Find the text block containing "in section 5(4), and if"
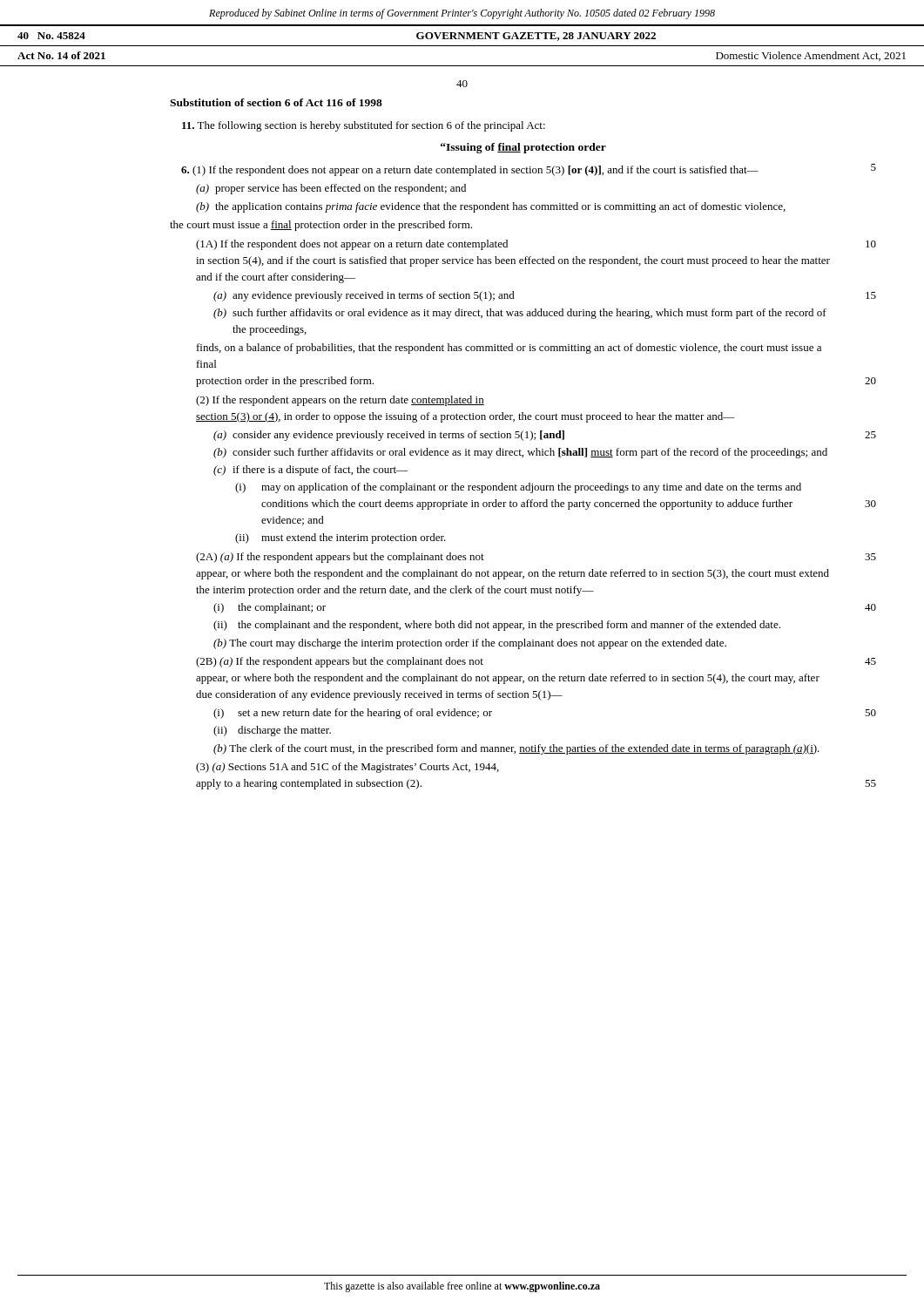 tap(513, 268)
